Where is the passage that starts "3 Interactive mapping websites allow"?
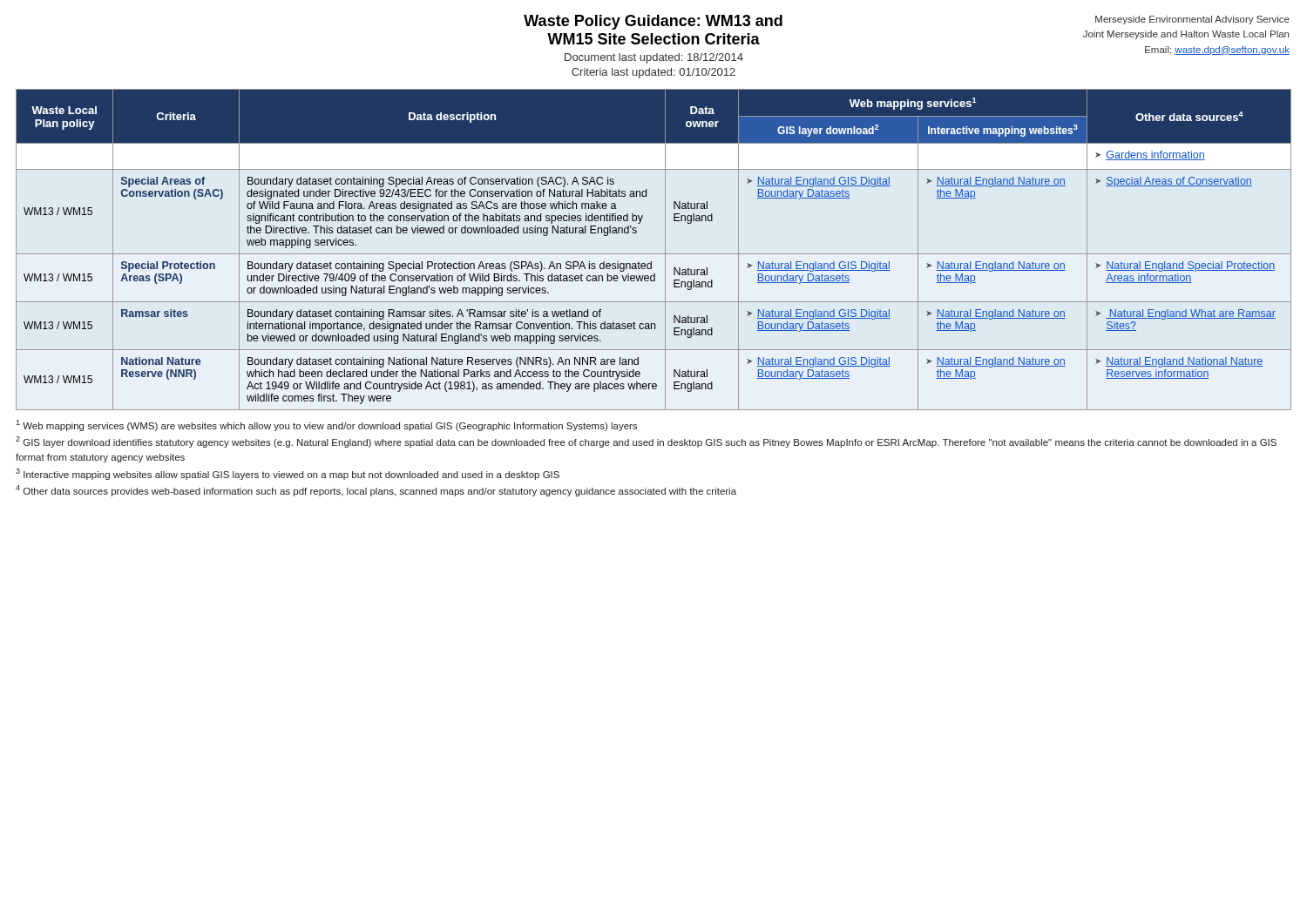The image size is (1307, 924). click(x=288, y=473)
